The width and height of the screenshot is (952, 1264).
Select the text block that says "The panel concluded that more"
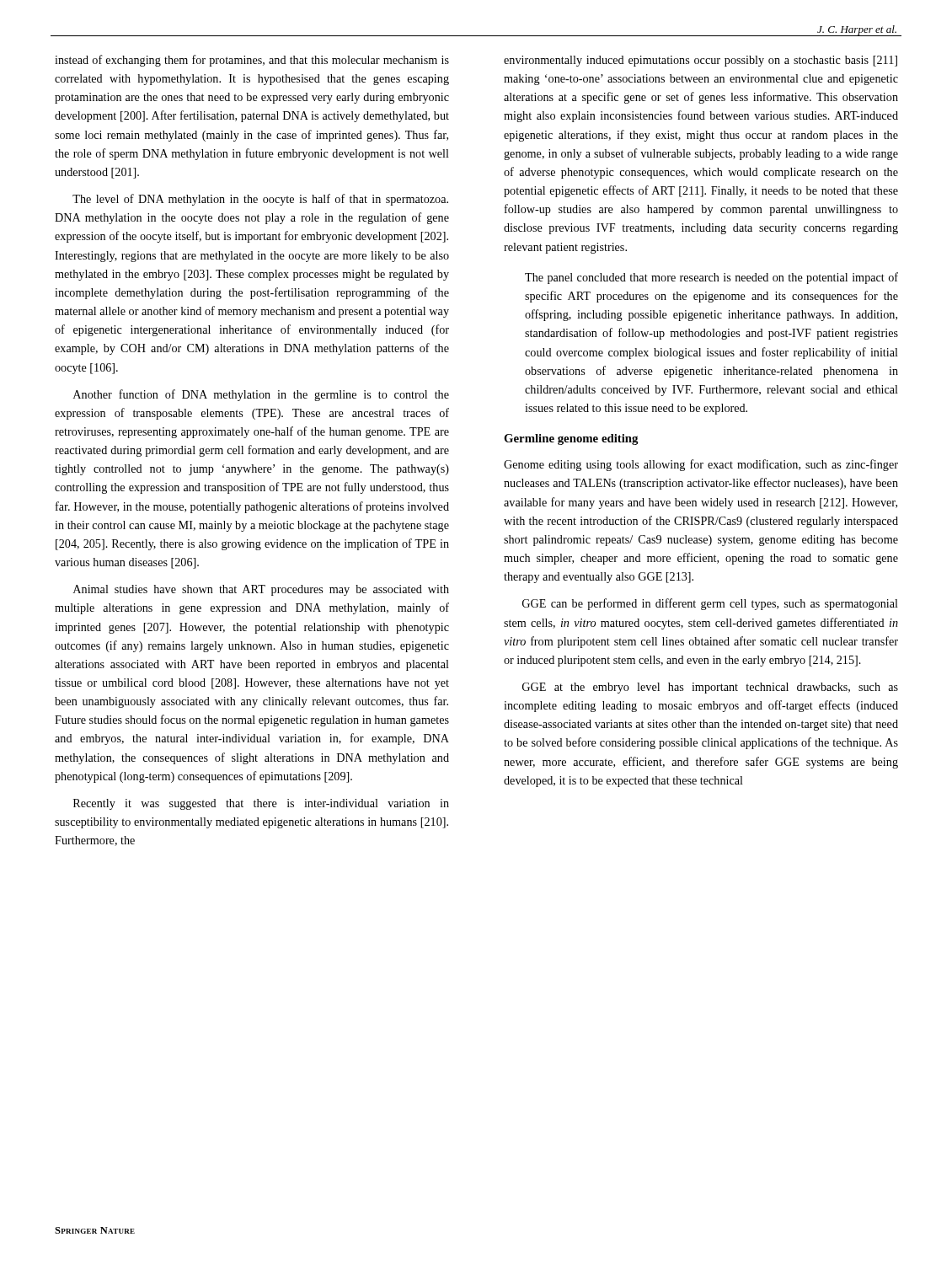tap(711, 343)
